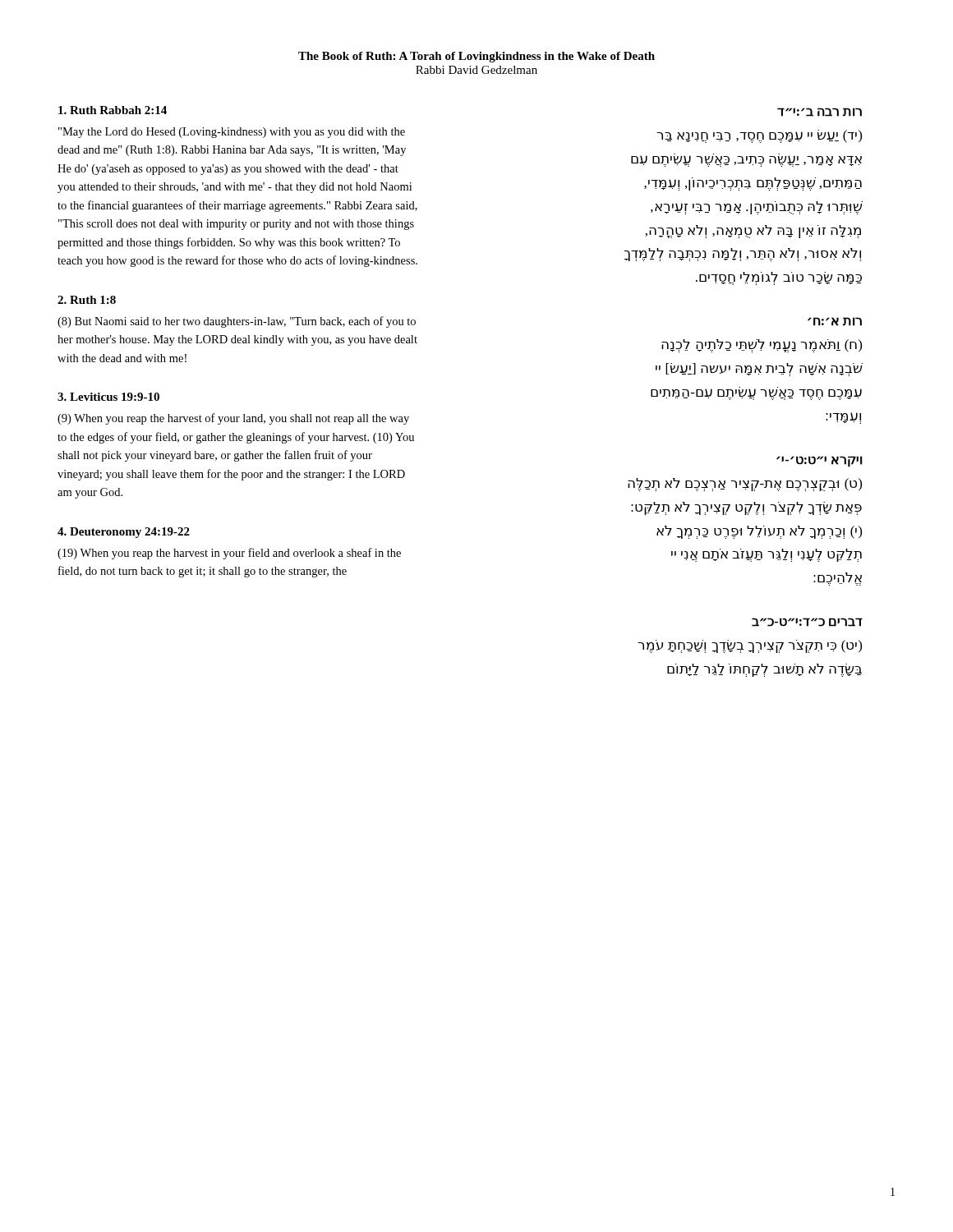Point to the element starting "(9) When you reap the harvest of your"

click(236, 455)
